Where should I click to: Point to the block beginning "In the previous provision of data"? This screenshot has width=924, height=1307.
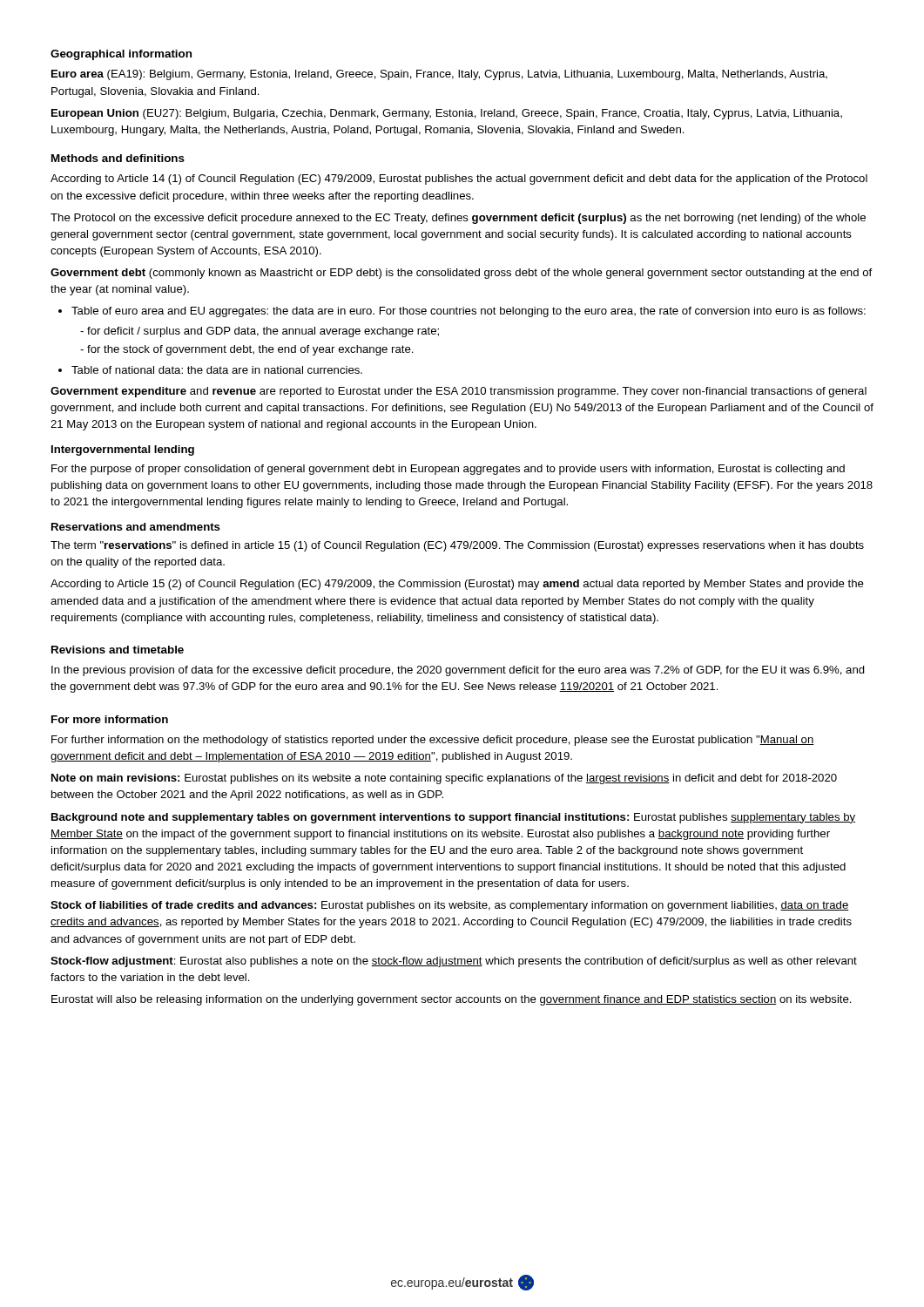coord(462,678)
